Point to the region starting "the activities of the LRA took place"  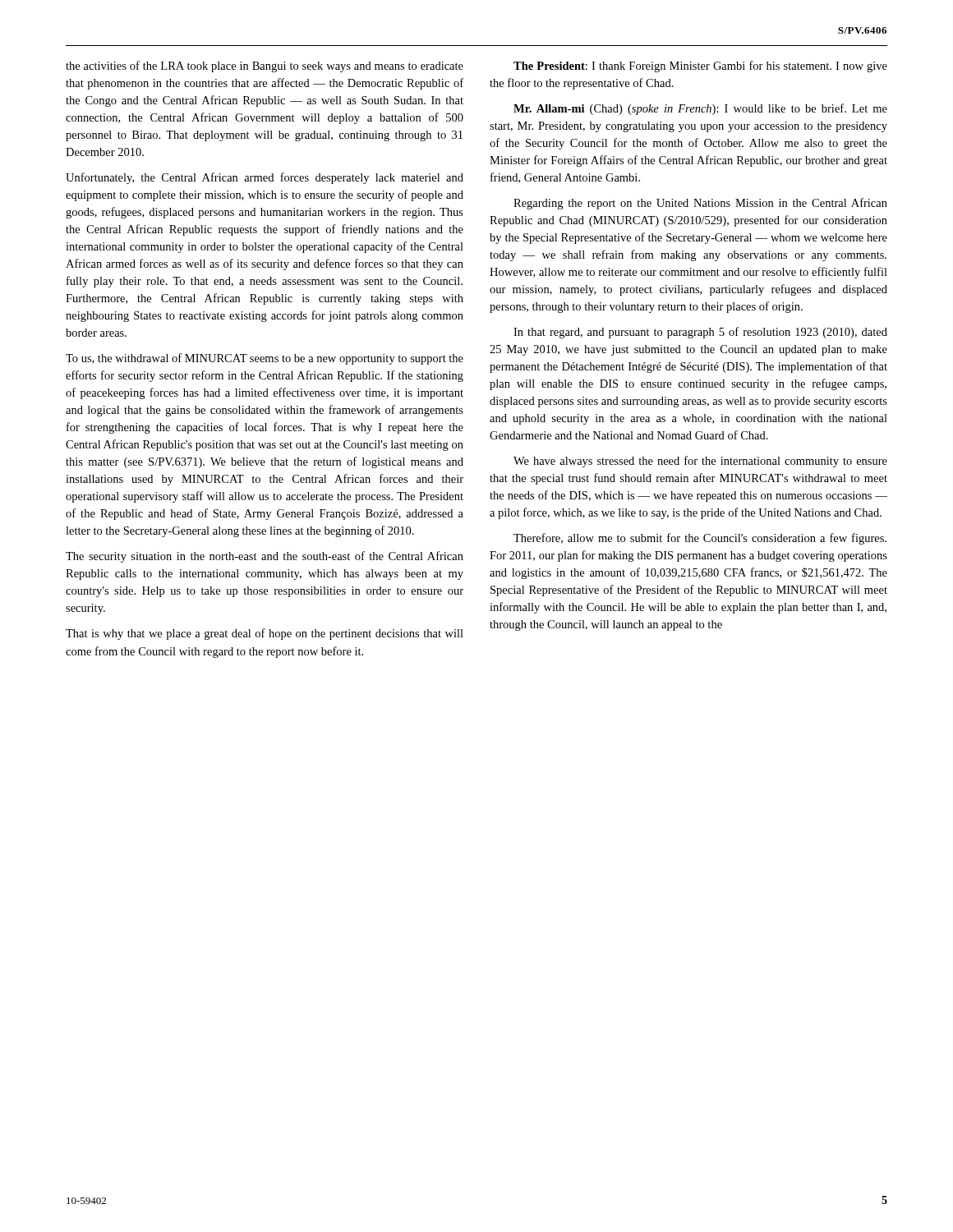pos(265,109)
